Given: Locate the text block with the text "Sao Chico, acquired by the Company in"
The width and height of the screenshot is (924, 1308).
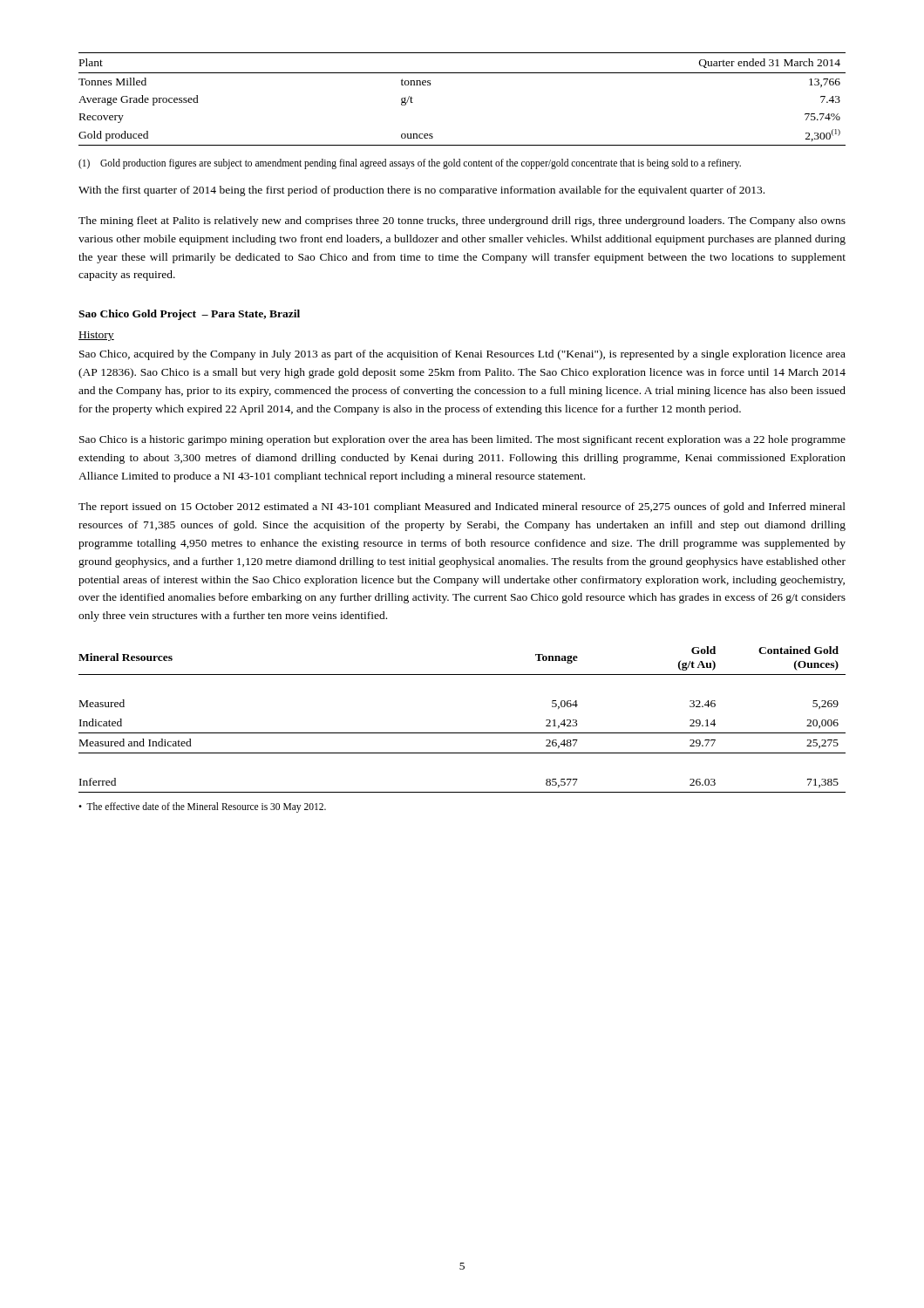Looking at the screenshot, I should click(x=462, y=381).
